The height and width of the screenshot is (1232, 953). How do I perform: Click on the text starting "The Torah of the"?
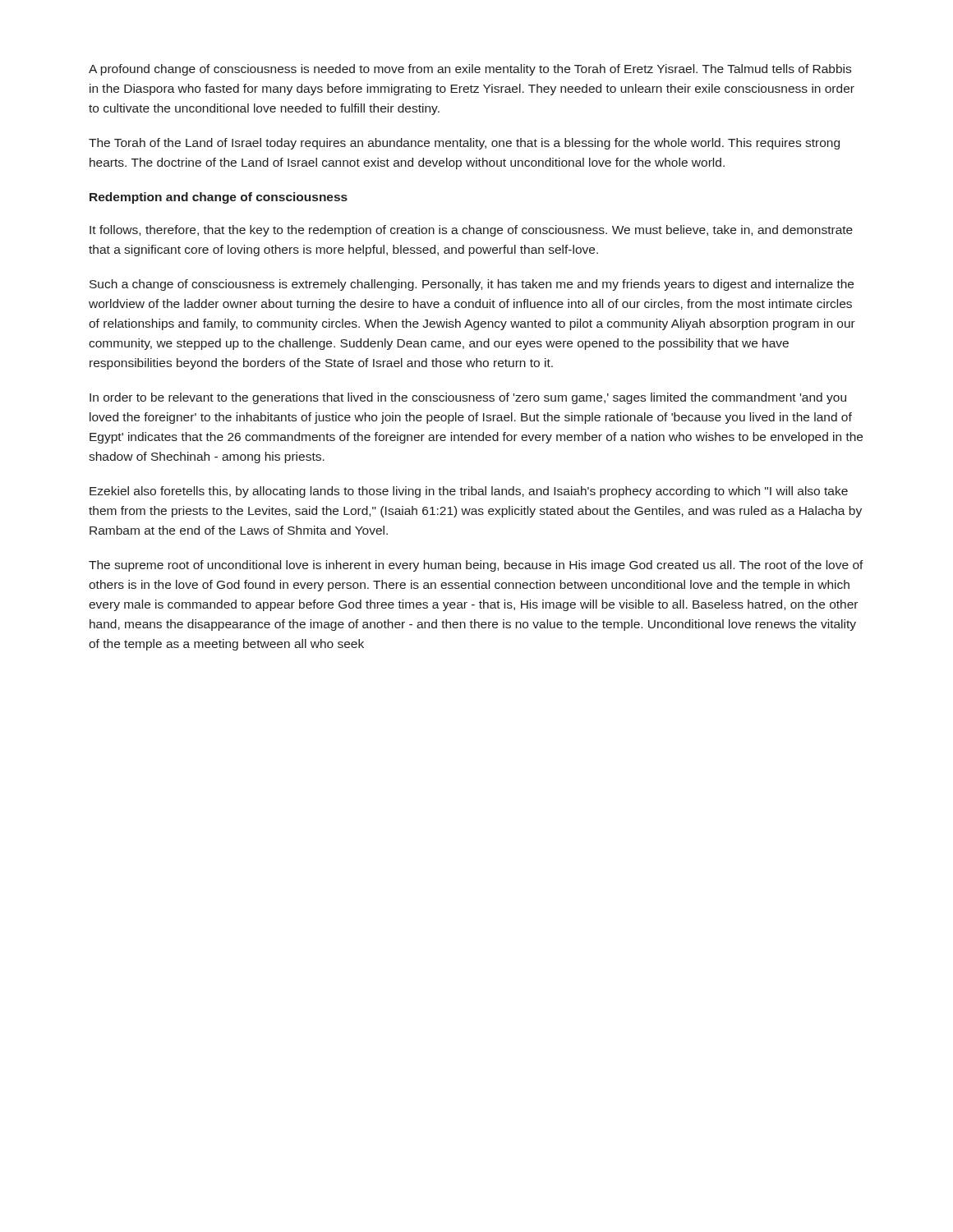click(x=465, y=152)
